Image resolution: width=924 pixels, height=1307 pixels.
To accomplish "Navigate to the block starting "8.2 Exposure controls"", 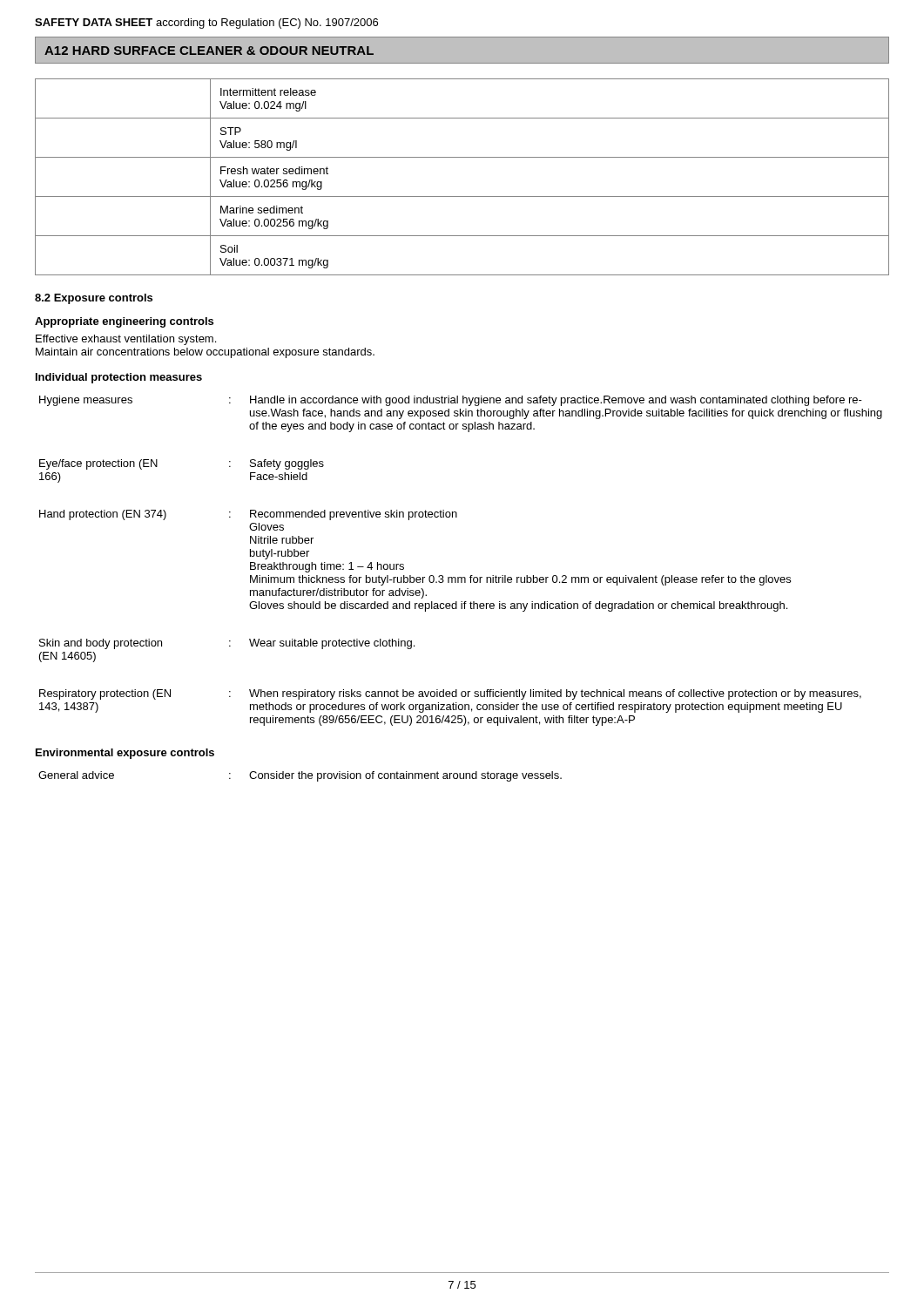I will (x=94, y=298).
